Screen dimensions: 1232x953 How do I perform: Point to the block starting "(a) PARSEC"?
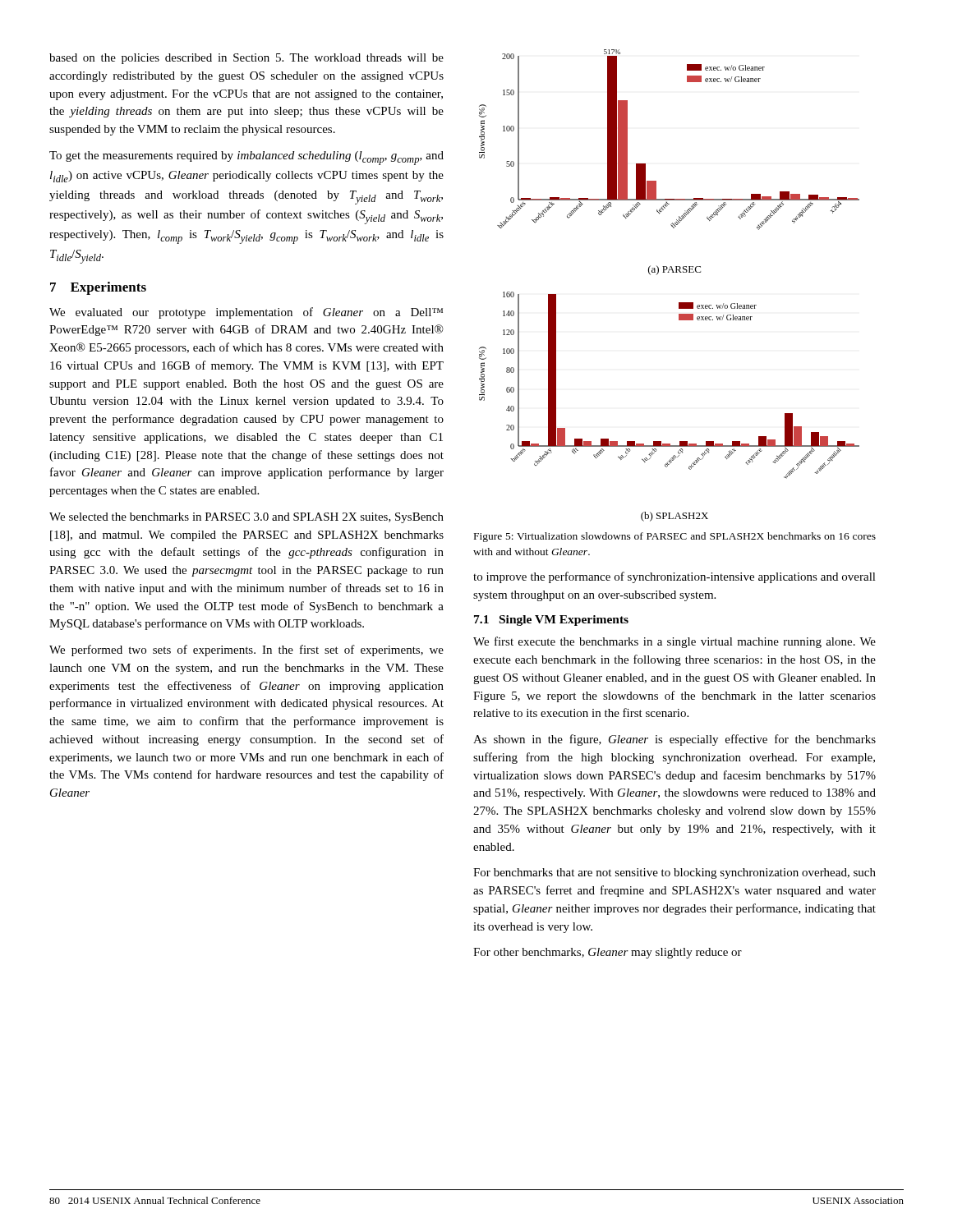click(x=674, y=269)
